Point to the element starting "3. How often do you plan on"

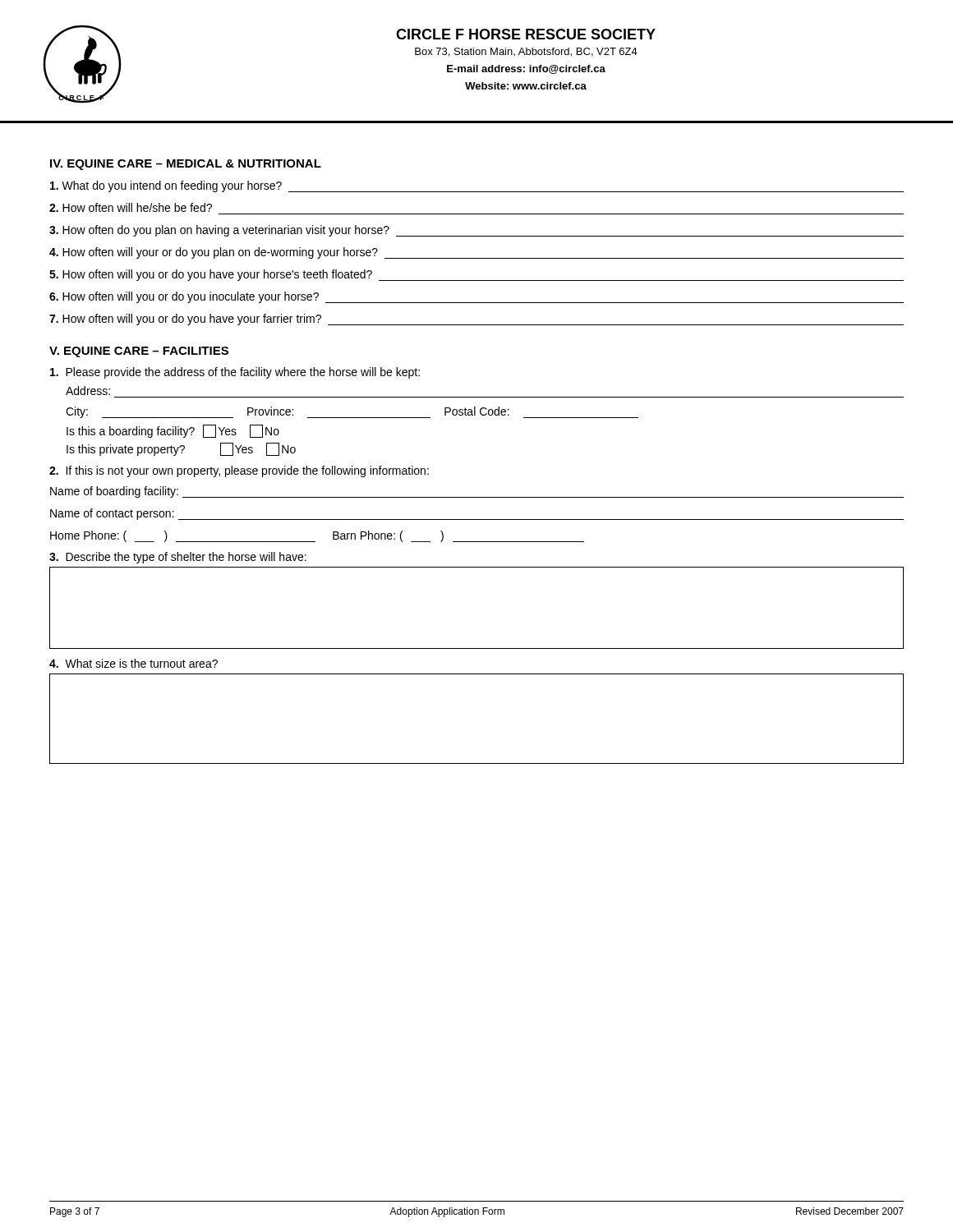[x=476, y=230]
